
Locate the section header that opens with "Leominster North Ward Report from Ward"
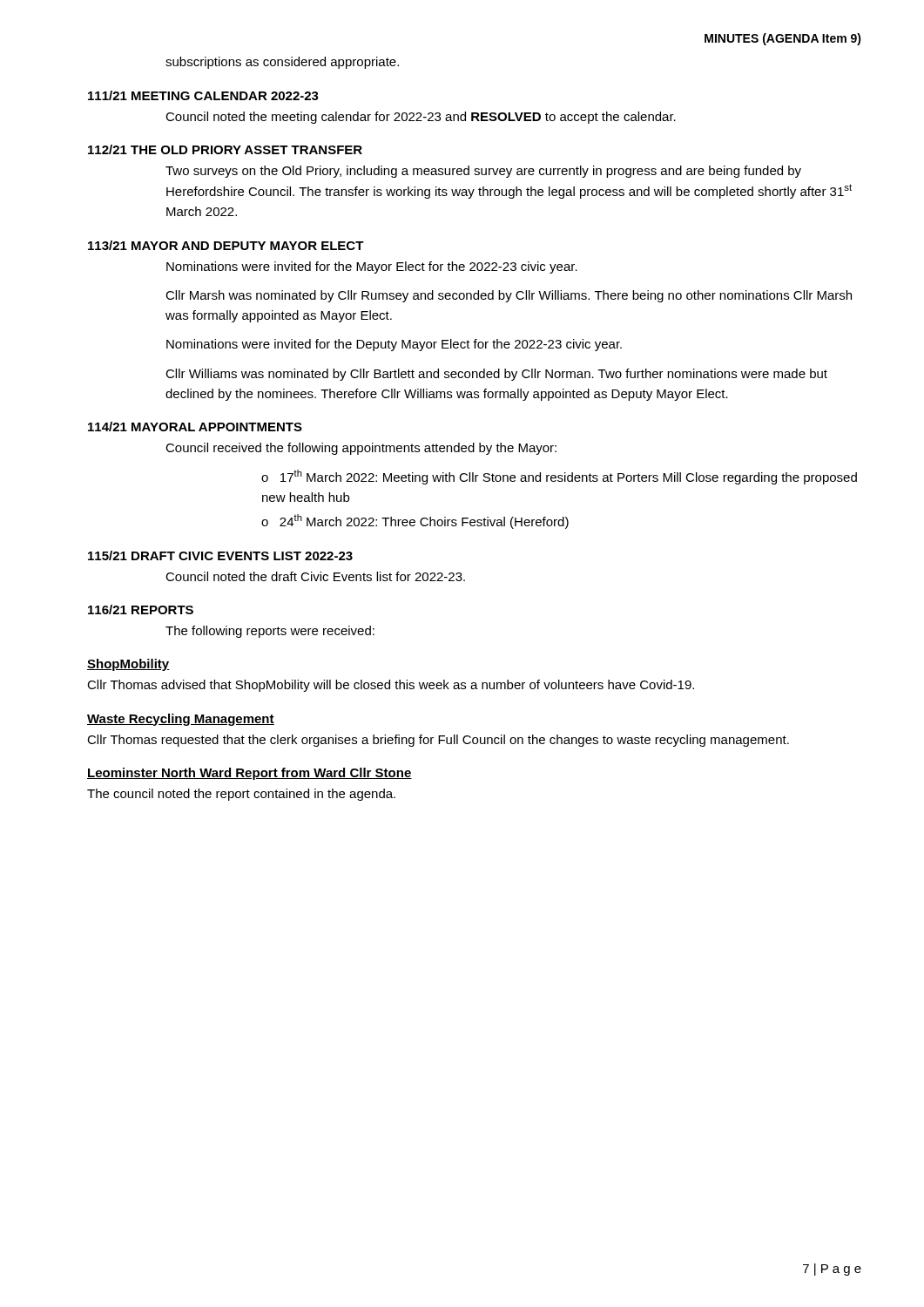(249, 772)
